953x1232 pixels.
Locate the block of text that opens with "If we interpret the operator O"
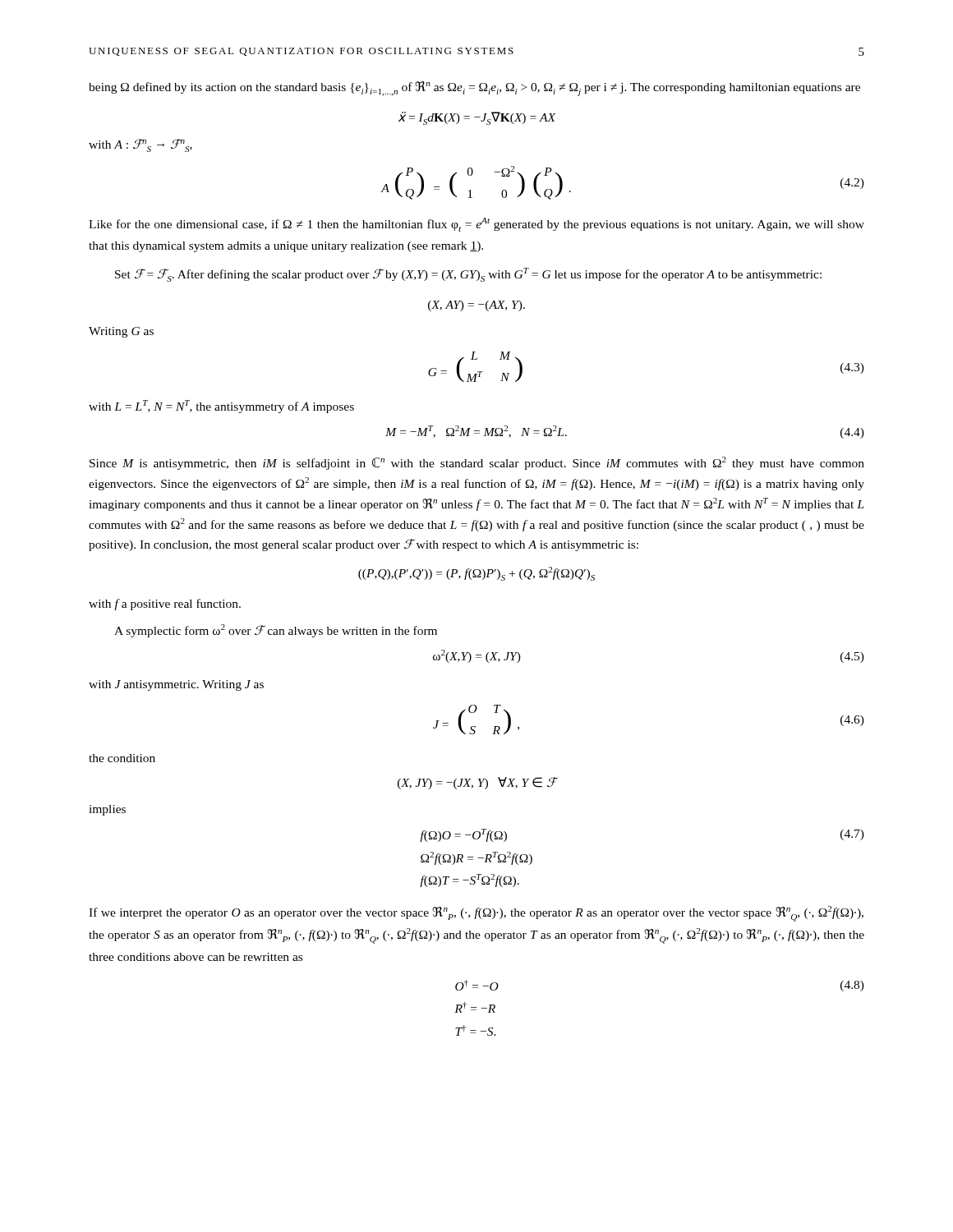click(x=476, y=933)
